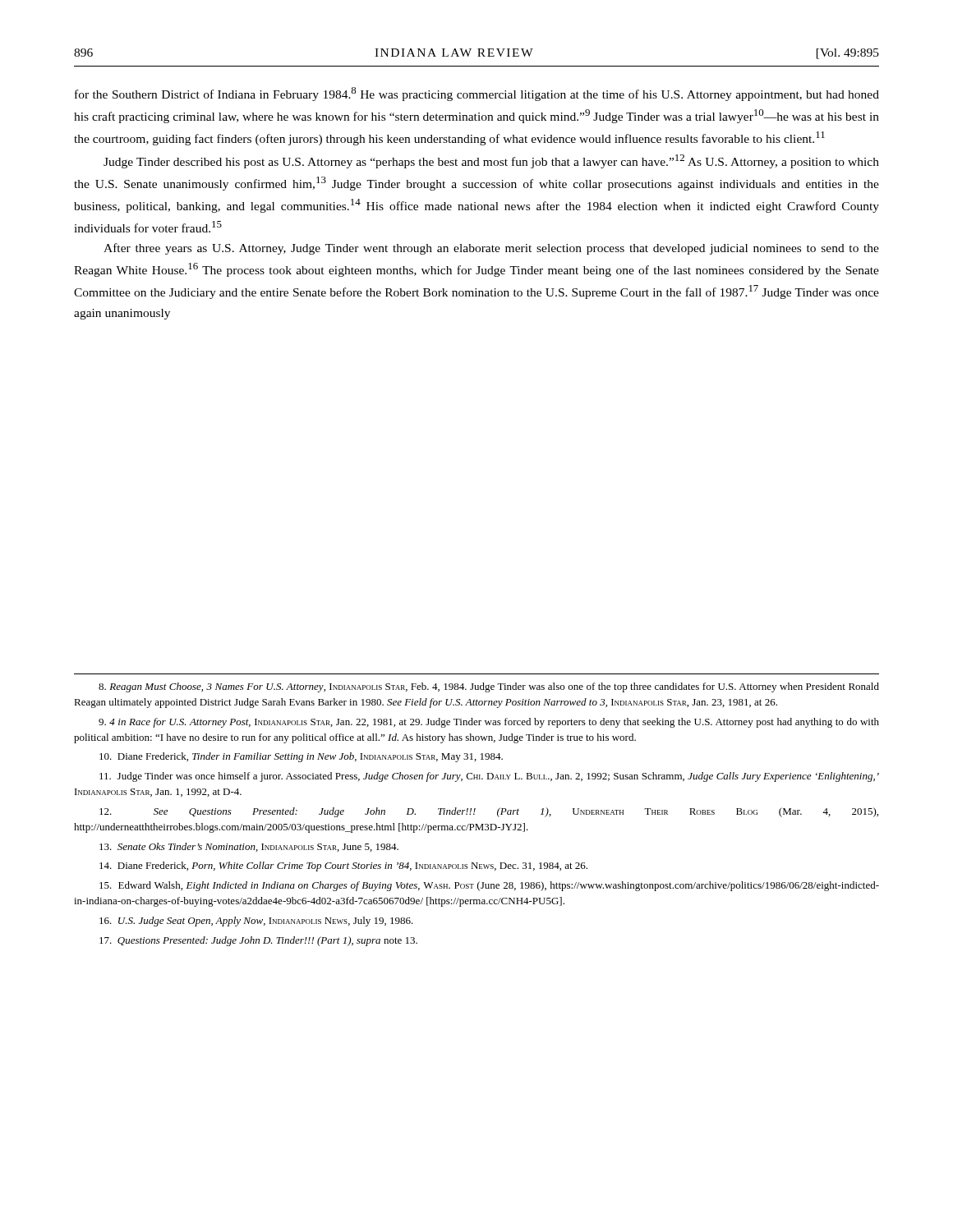Find the footnote with the text "Reagan Must Choose, 3"
The height and width of the screenshot is (1232, 953).
pyautogui.click(x=476, y=694)
